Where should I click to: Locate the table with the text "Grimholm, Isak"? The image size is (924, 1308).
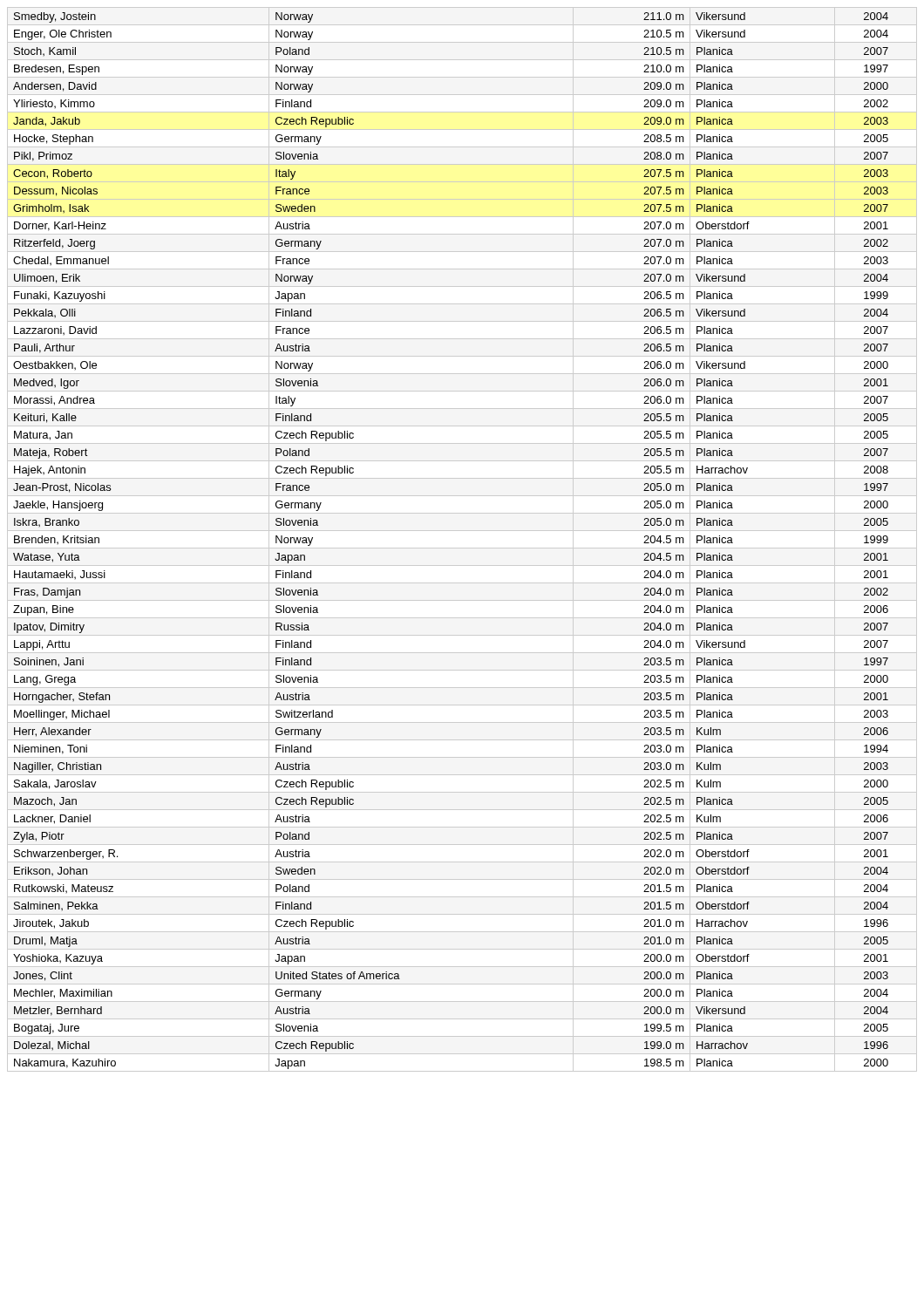[x=462, y=654]
